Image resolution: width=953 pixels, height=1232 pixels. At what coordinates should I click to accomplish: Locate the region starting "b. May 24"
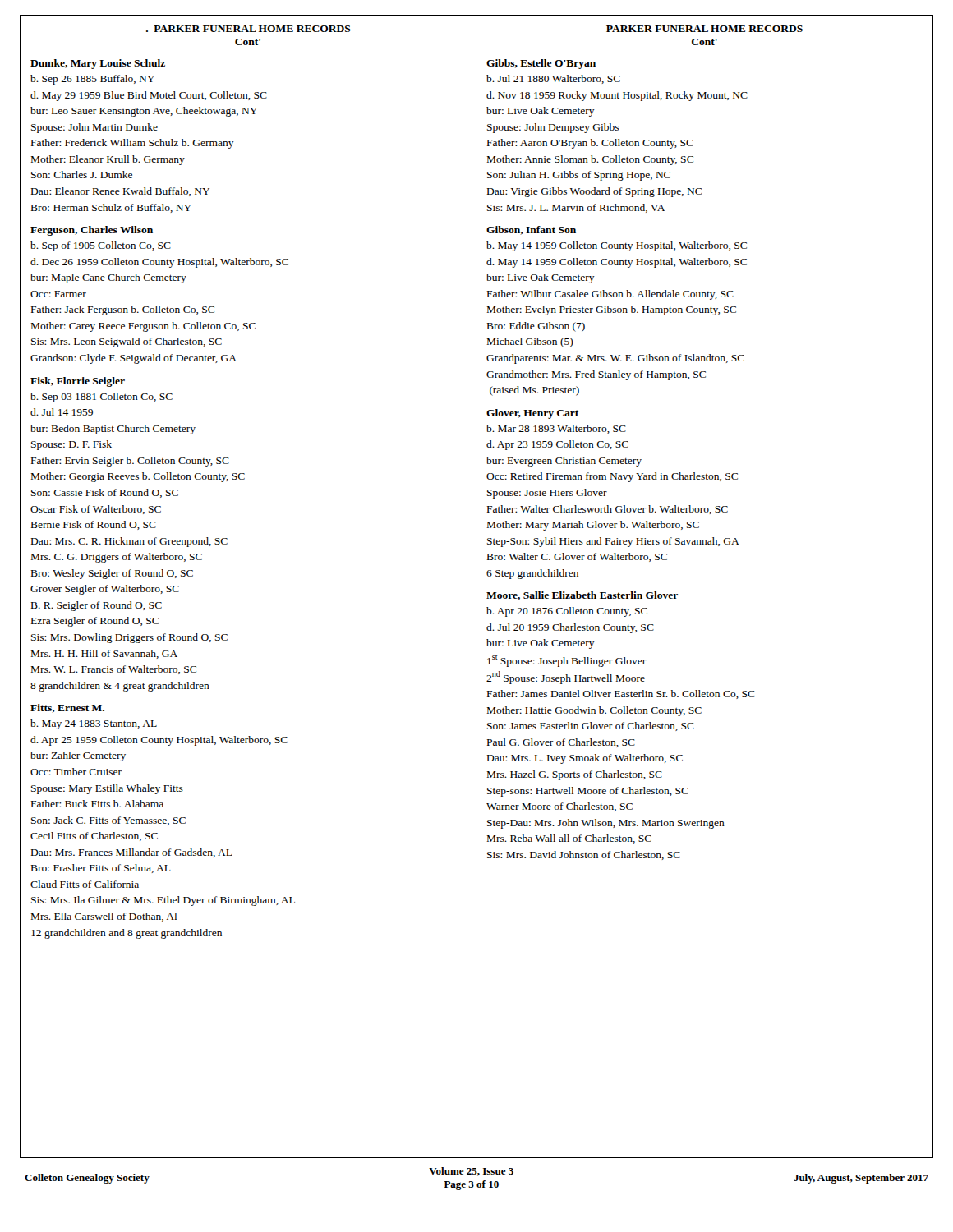94,724
